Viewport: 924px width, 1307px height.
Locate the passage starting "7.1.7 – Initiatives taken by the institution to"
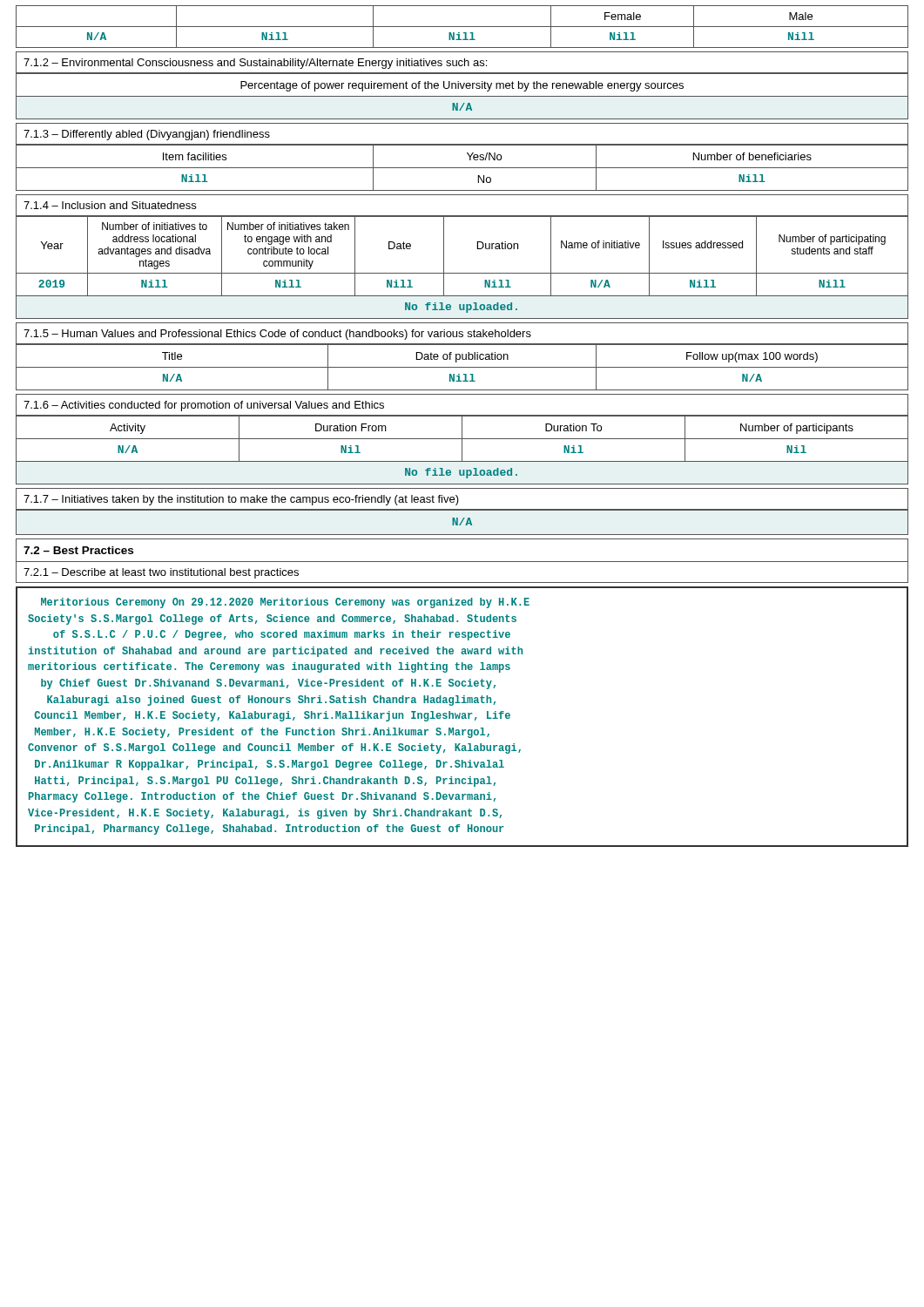241,499
